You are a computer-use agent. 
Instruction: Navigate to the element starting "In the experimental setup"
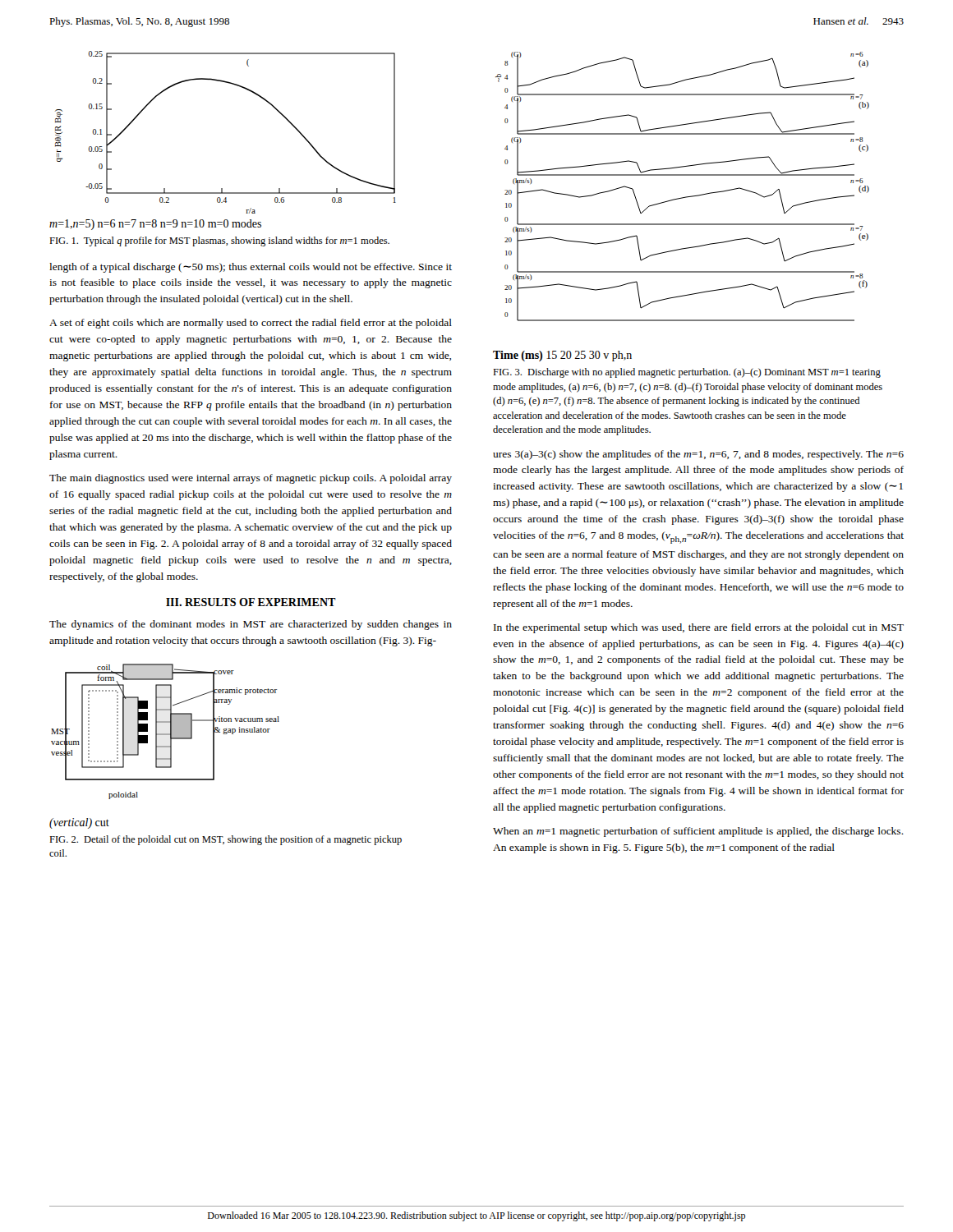click(698, 717)
